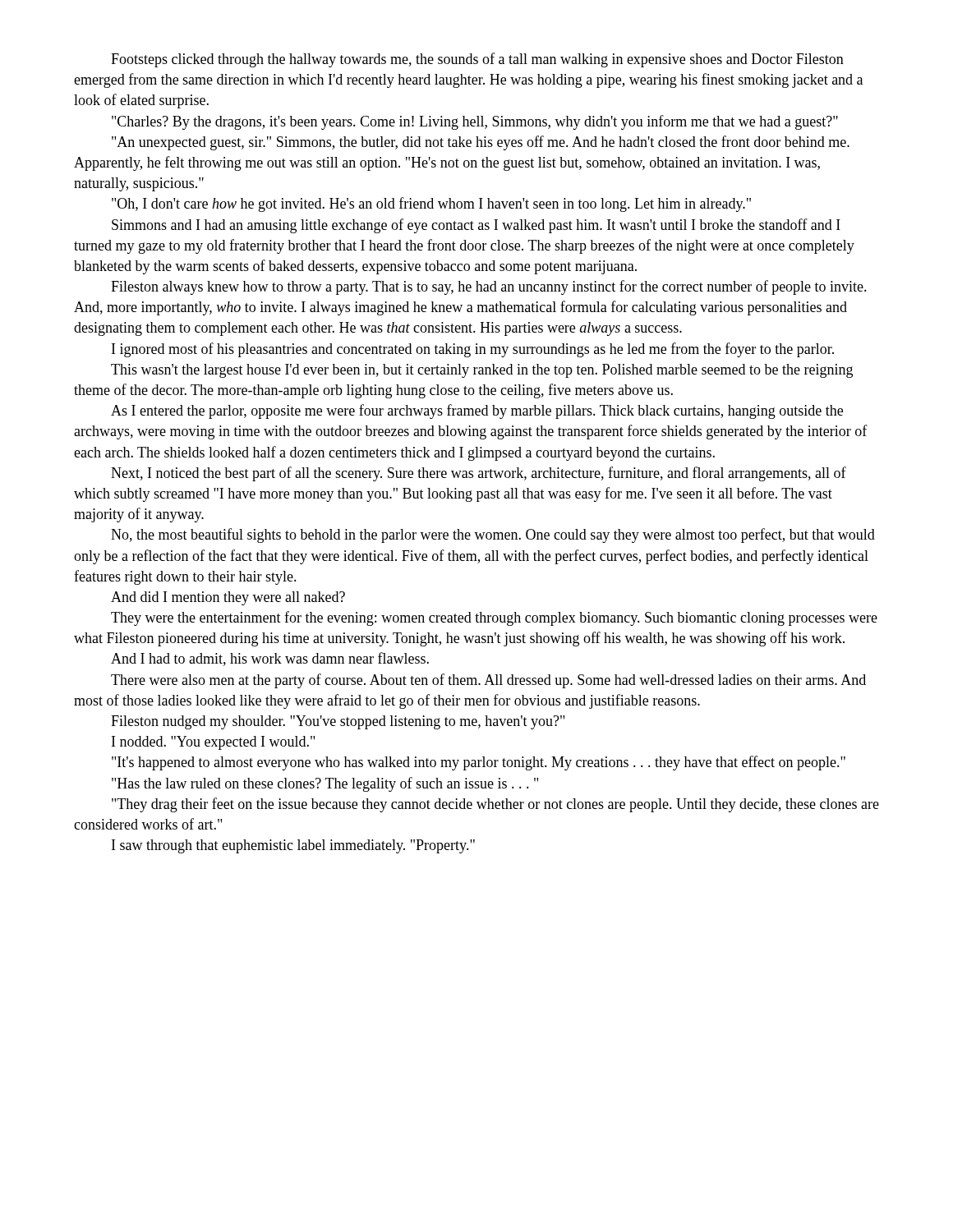This screenshot has height=1232, width=953.
Task: Find the block on this page that starts "Footsteps clicked through the hallway towards me,"
Action: 476,453
